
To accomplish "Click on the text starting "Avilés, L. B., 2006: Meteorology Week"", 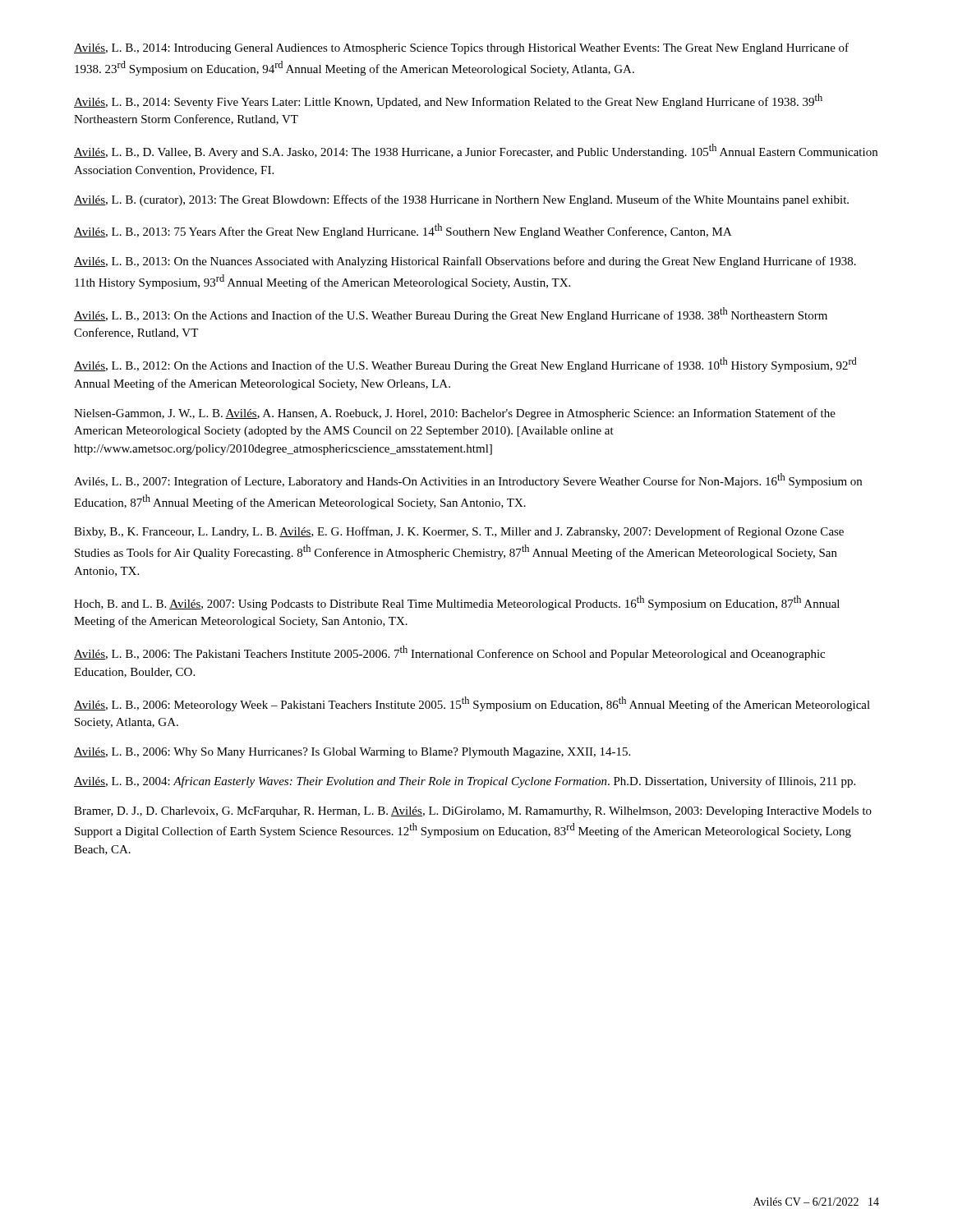I will tap(472, 712).
